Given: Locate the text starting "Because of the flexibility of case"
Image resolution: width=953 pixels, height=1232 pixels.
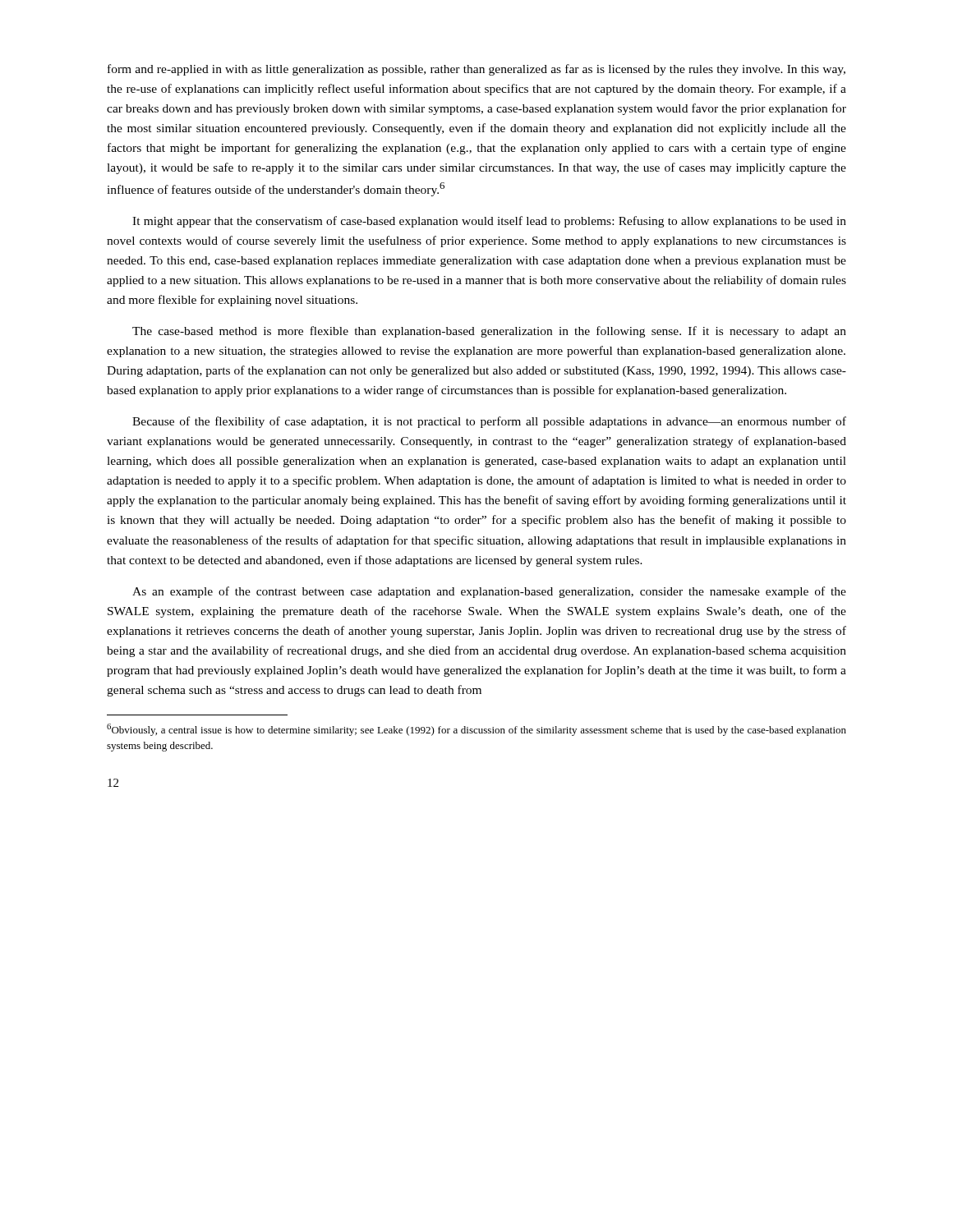Looking at the screenshot, I should pos(476,491).
